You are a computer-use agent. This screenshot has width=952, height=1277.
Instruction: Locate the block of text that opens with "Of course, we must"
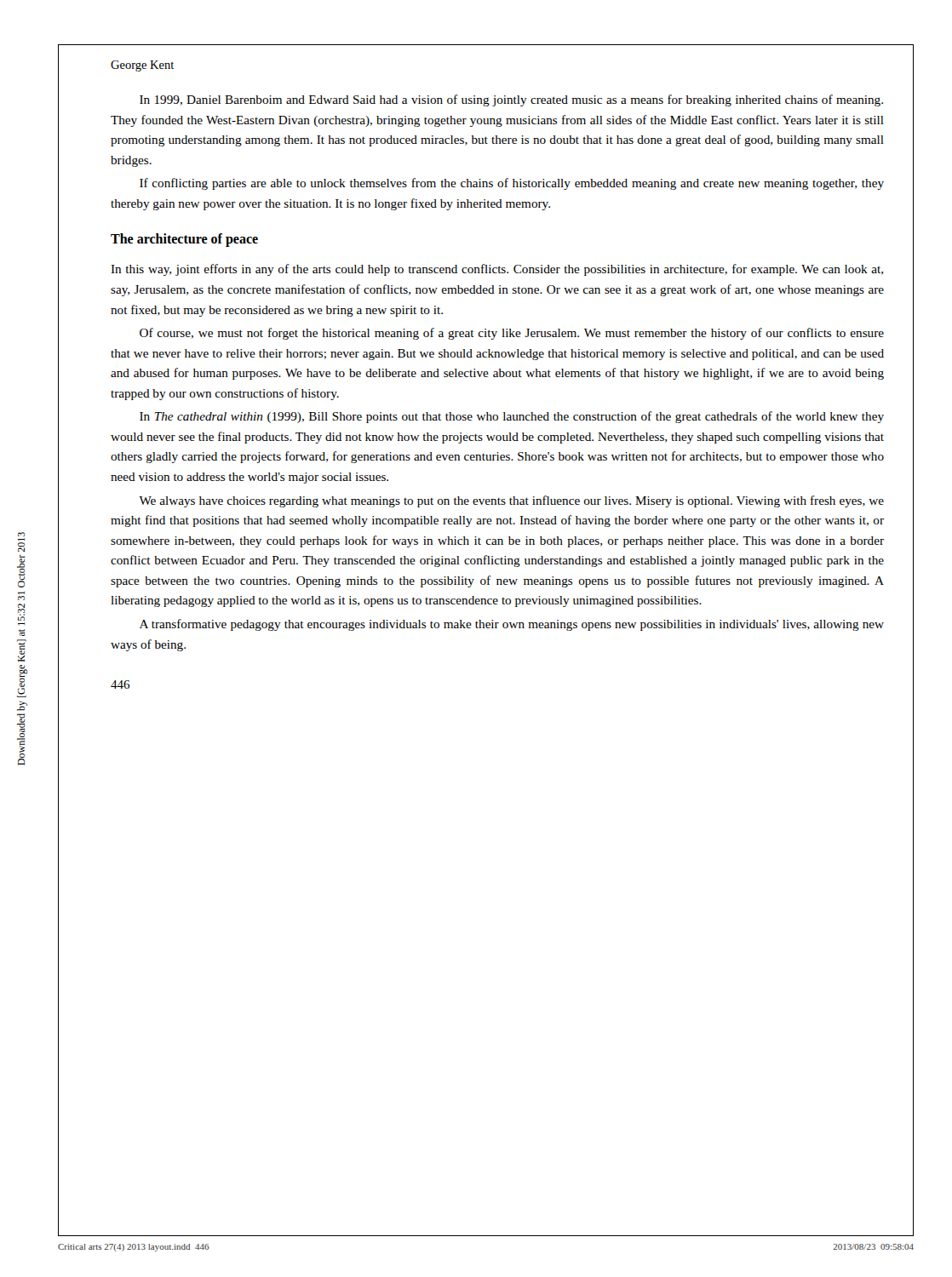(497, 363)
